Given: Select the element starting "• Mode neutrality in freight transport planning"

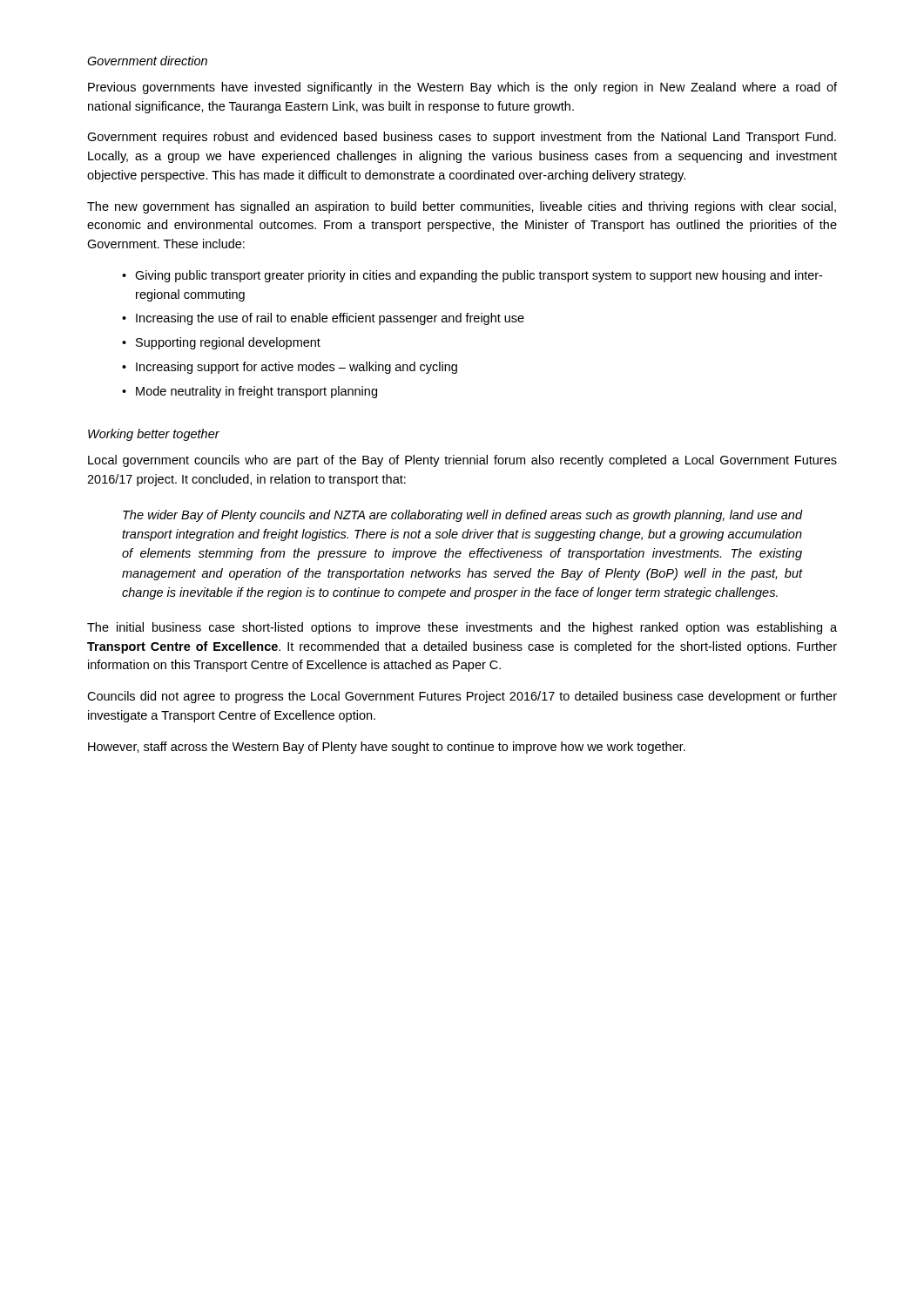Looking at the screenshot, I should [x=250, y=392].
